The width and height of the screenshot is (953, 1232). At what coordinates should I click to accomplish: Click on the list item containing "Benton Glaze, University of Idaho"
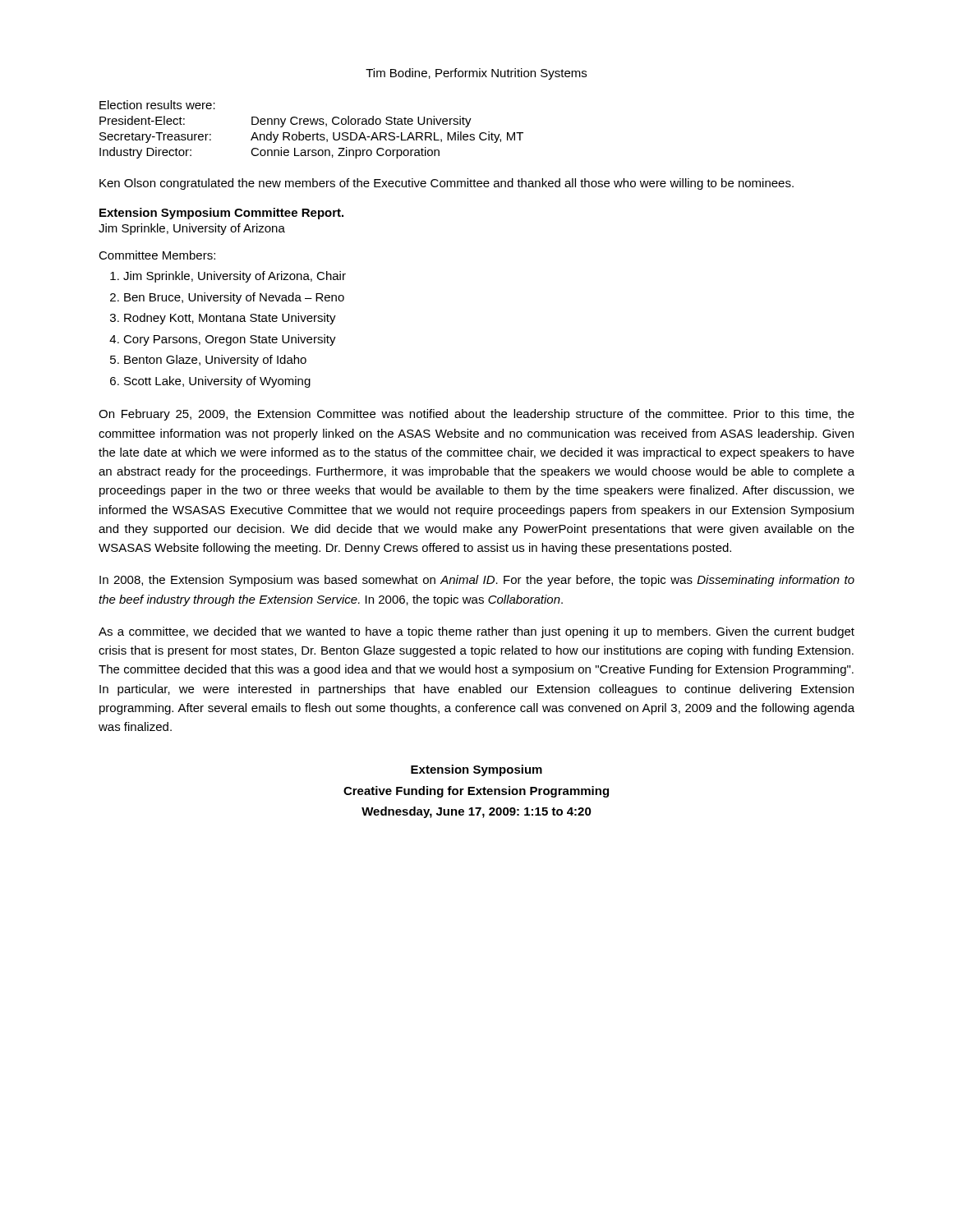(x=215, y=360)
